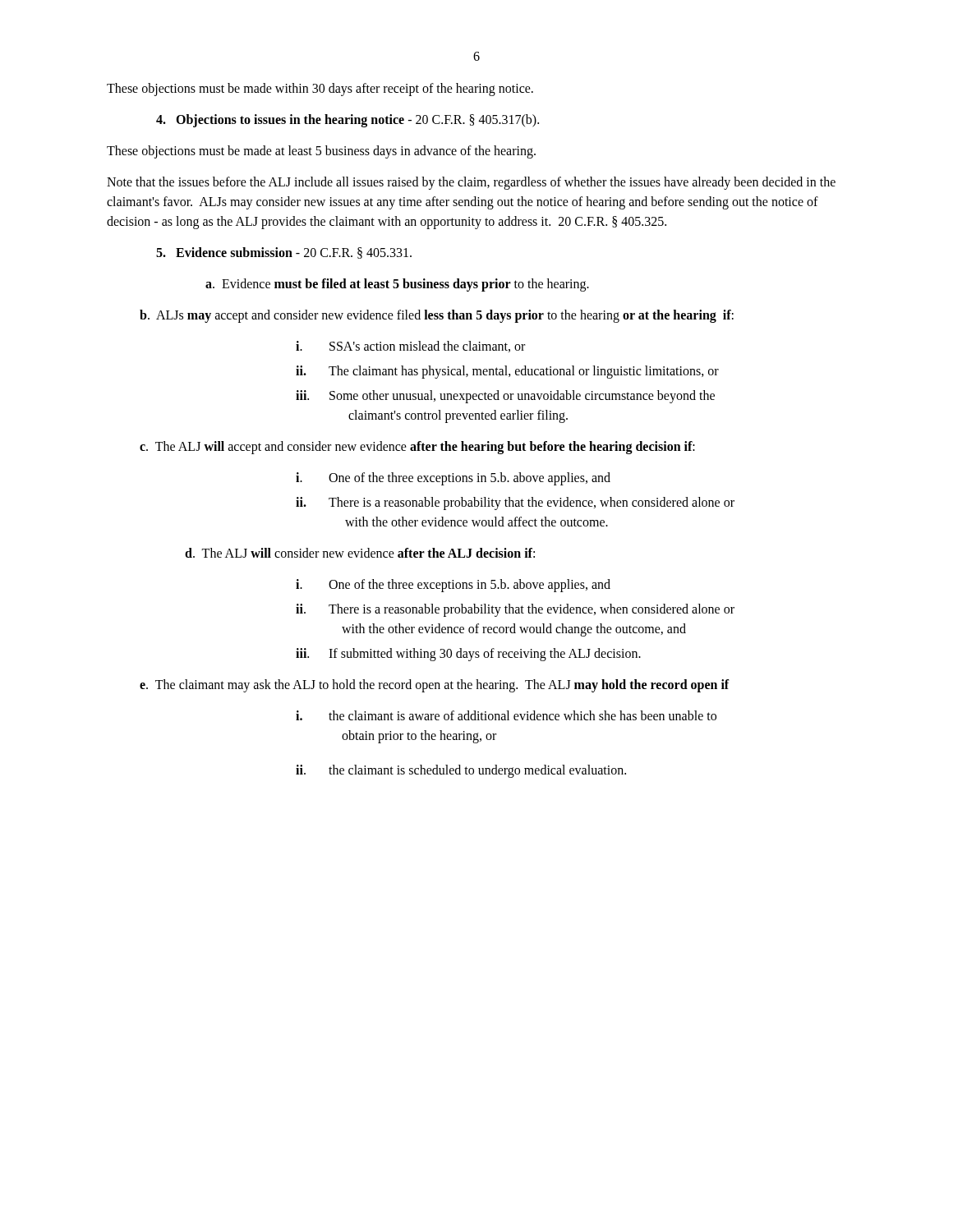The height and width of the screenshot is (1232, 953).
Task: Navigate to the element starting "b. ALJs may accept and consider"
Action: click(x=421, y=315)
